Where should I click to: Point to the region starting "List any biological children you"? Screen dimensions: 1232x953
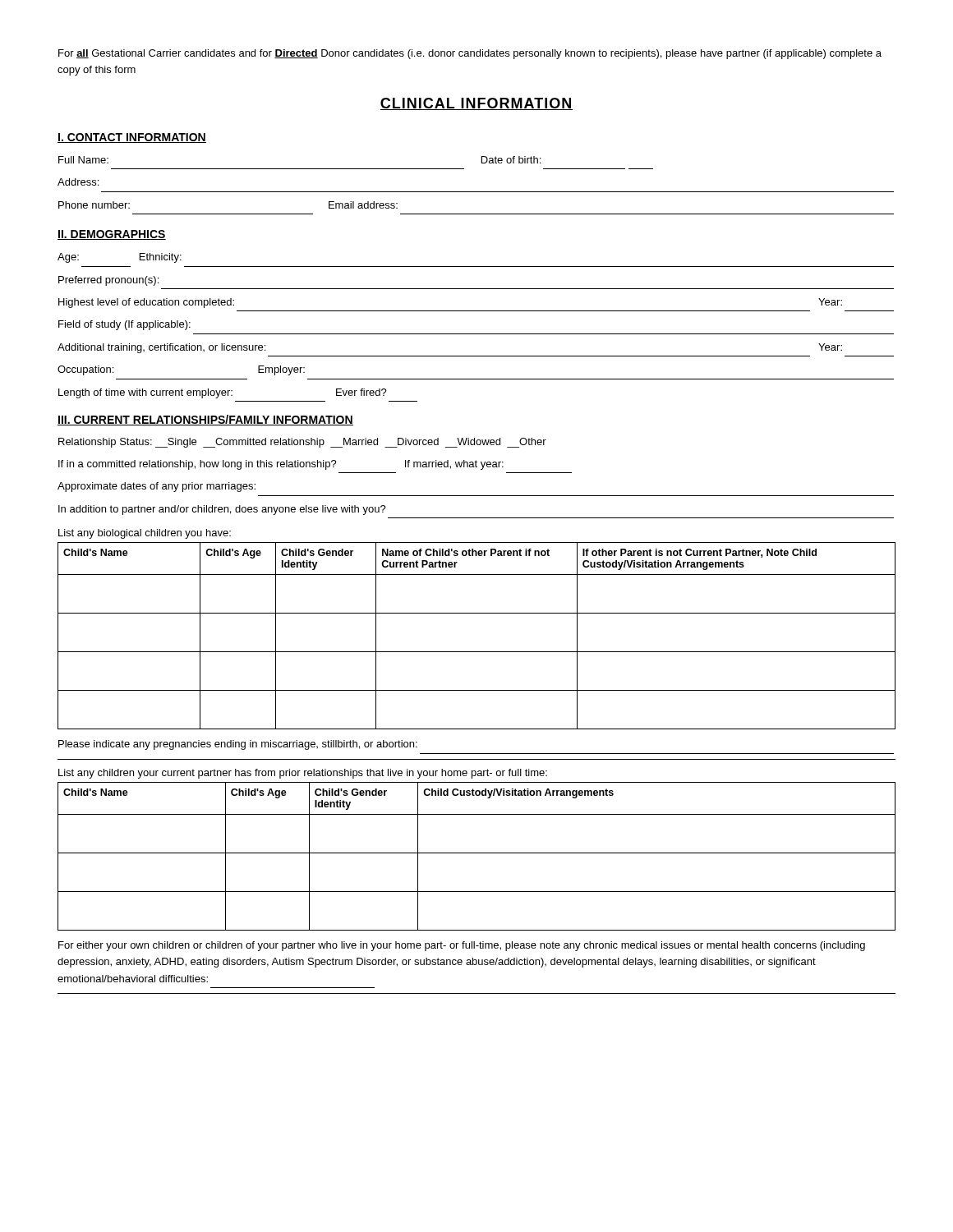click(x=144, y=533)
